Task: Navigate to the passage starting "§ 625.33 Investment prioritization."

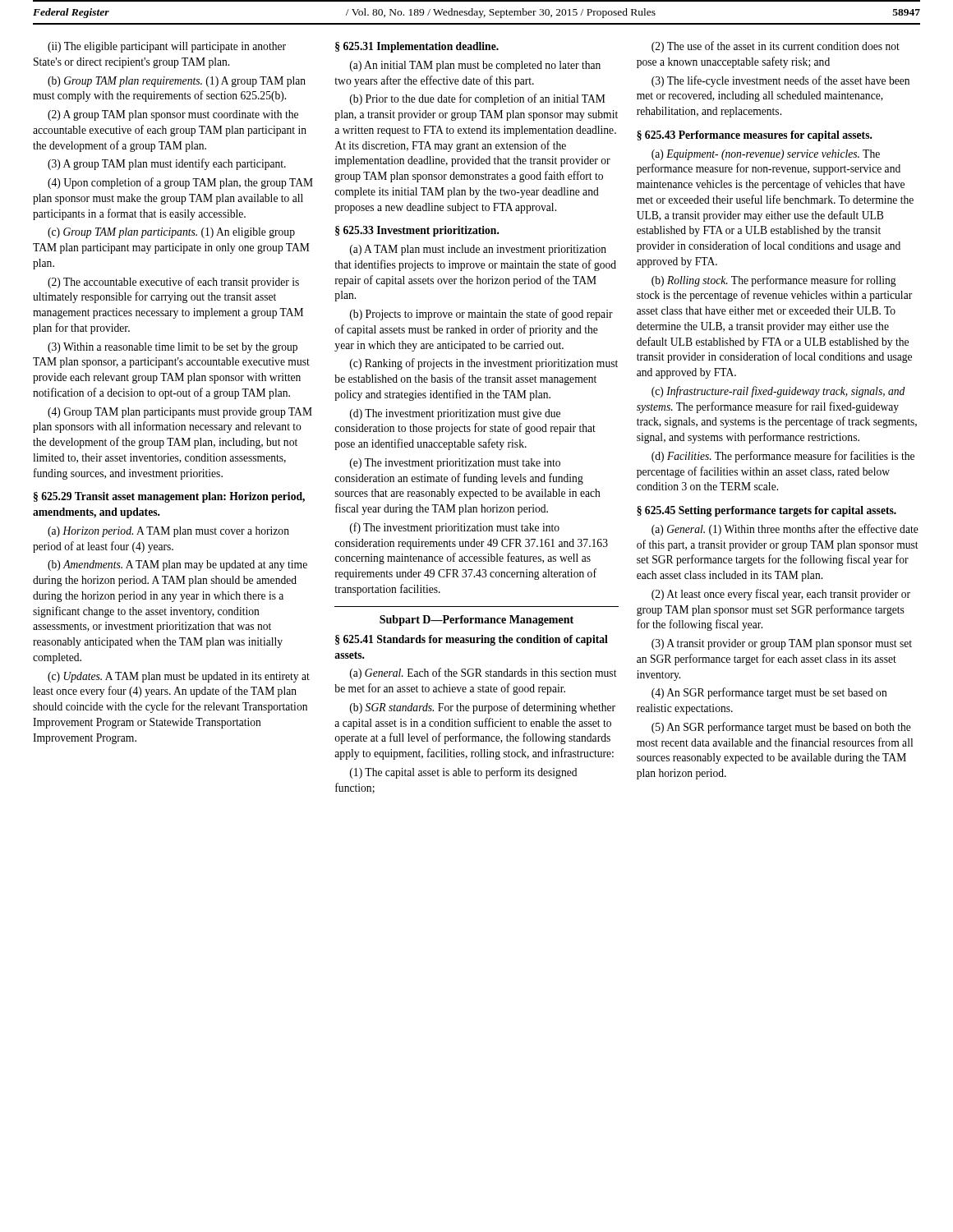Action: 417,231
